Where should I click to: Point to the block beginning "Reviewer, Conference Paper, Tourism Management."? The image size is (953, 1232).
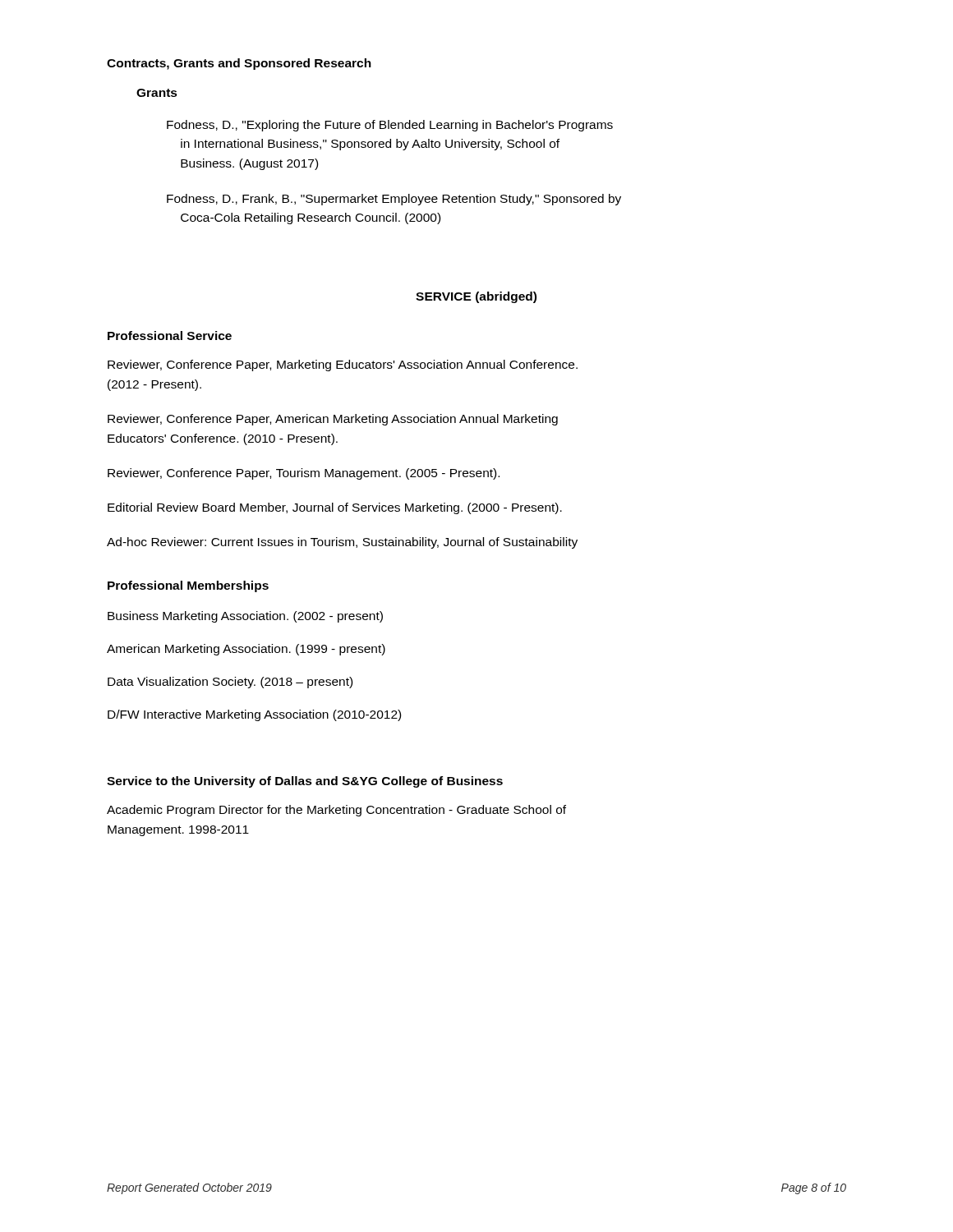coord(304,473)
